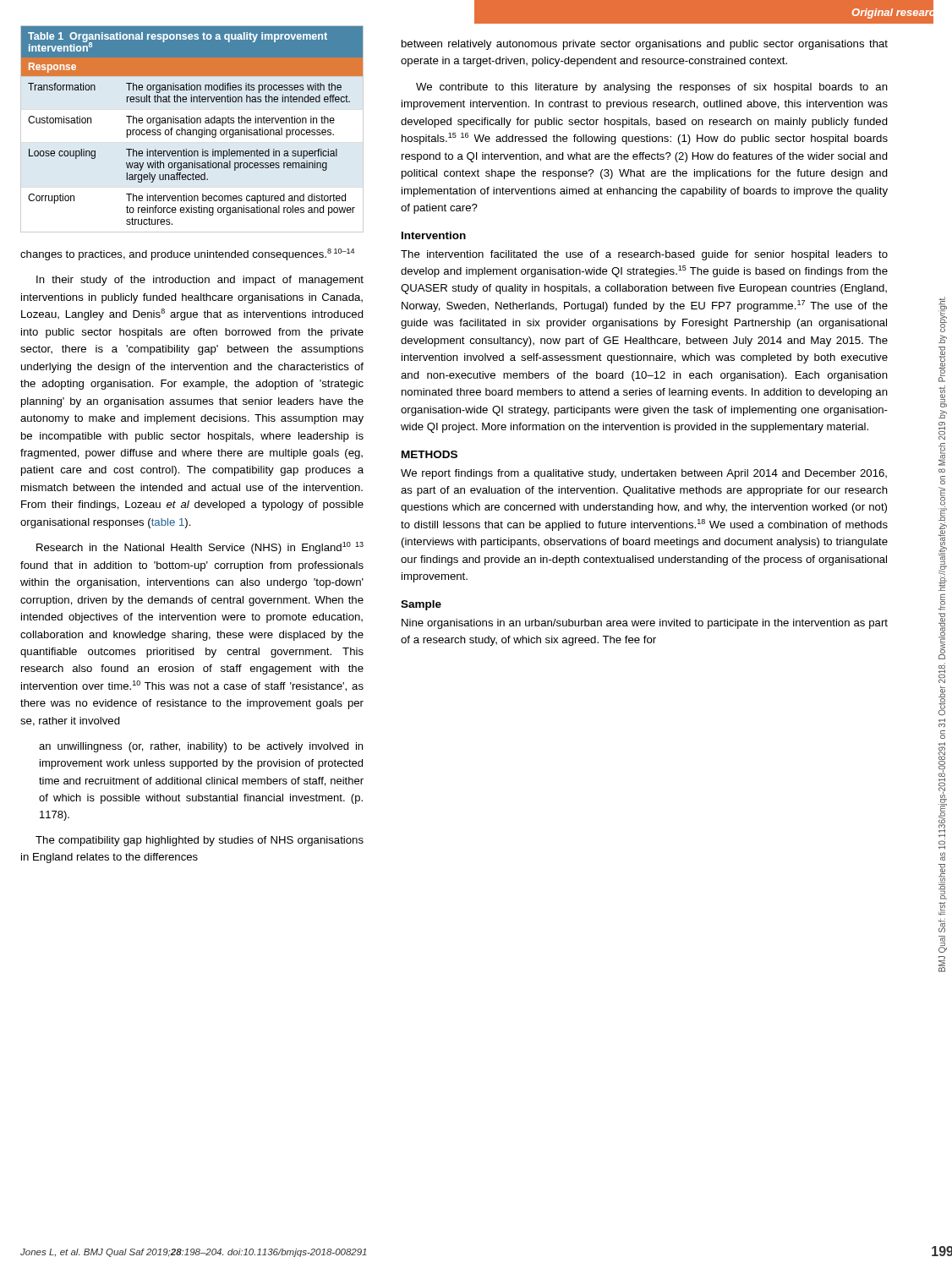
Task: Click on the element starting "In their study of"
Action: coord(192,401)
